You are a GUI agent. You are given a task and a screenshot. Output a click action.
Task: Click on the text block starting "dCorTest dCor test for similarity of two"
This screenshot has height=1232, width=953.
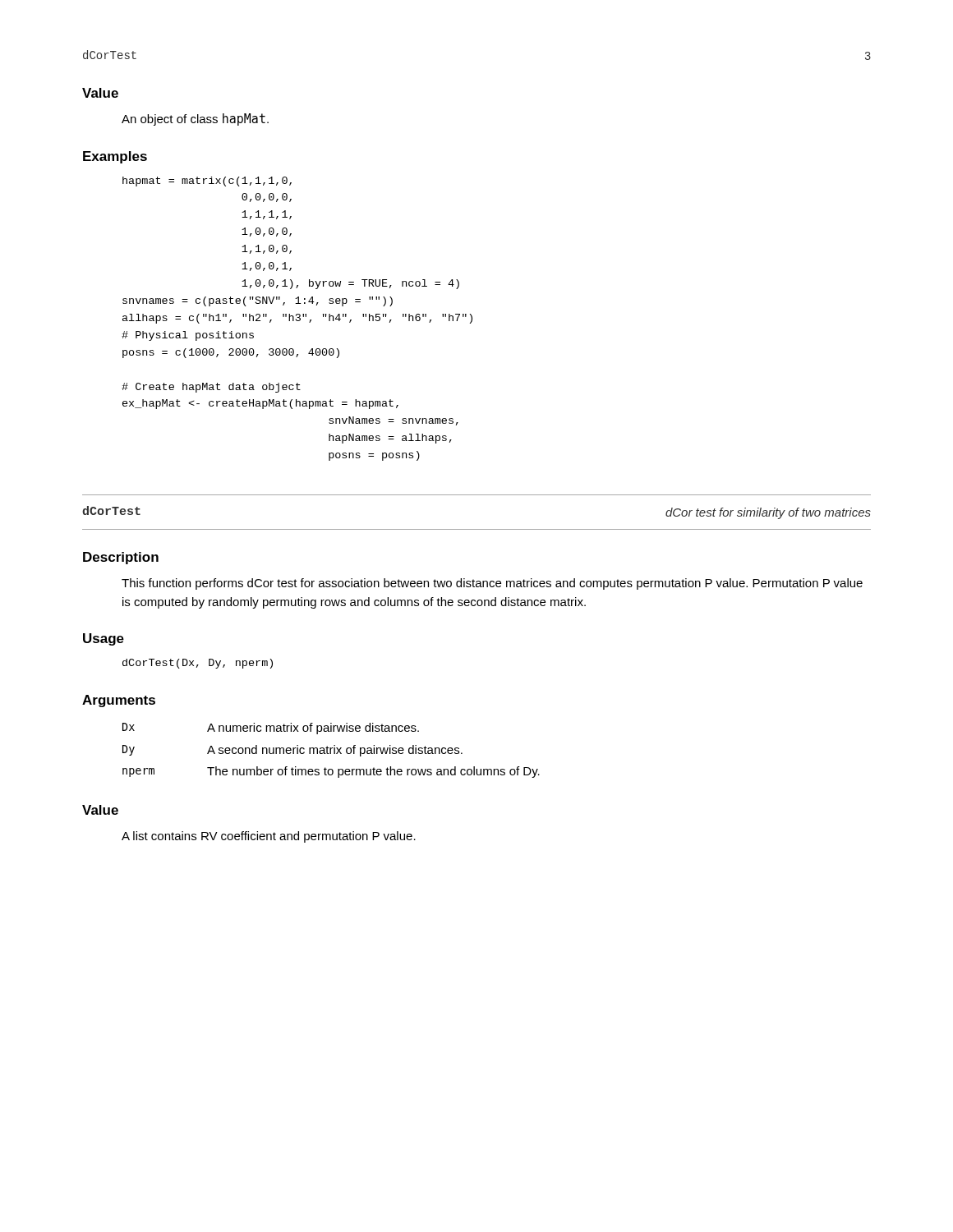[107, 512]
